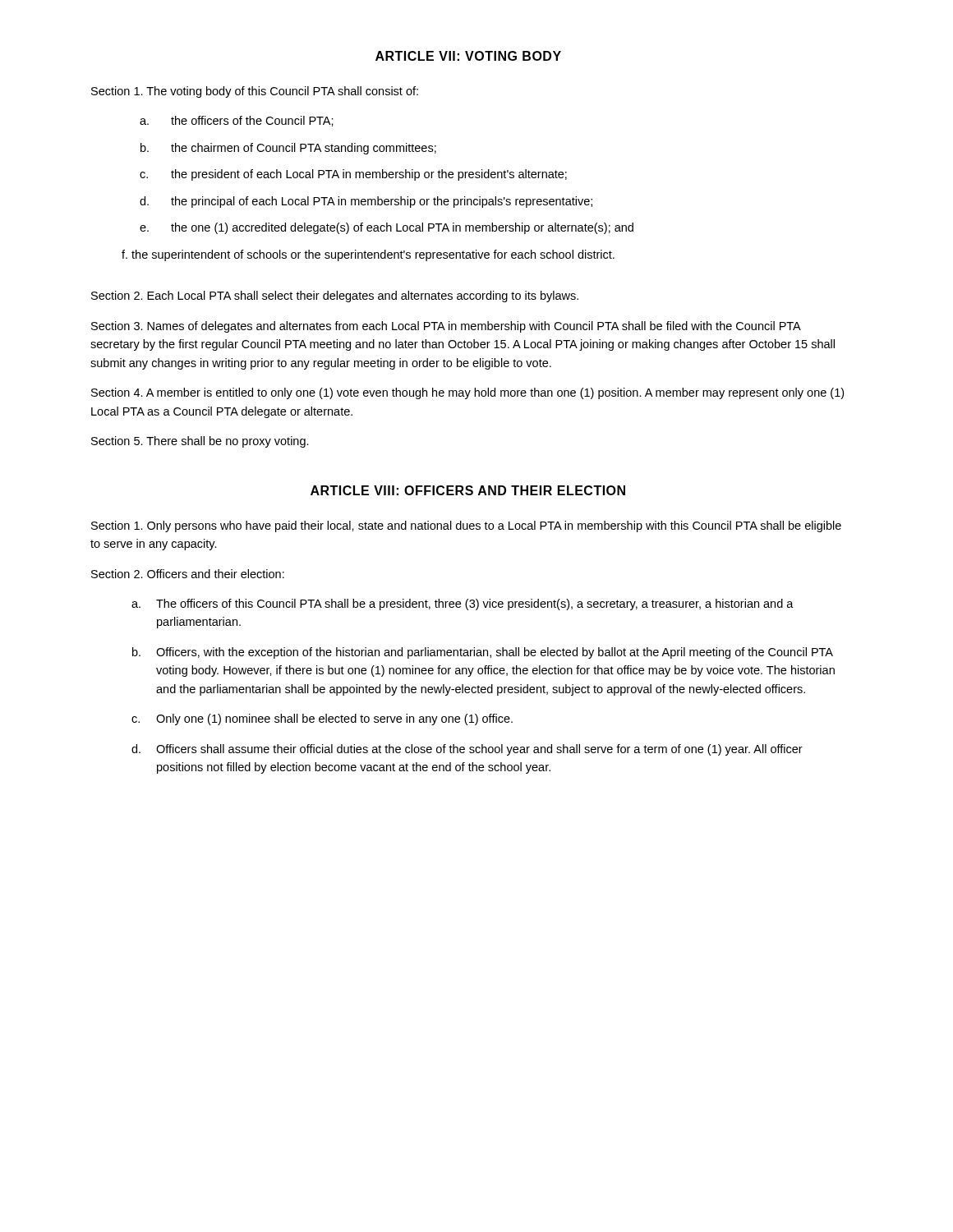Click on the list item with the text "c. Only one (1) nominee"

click(489, 719)
